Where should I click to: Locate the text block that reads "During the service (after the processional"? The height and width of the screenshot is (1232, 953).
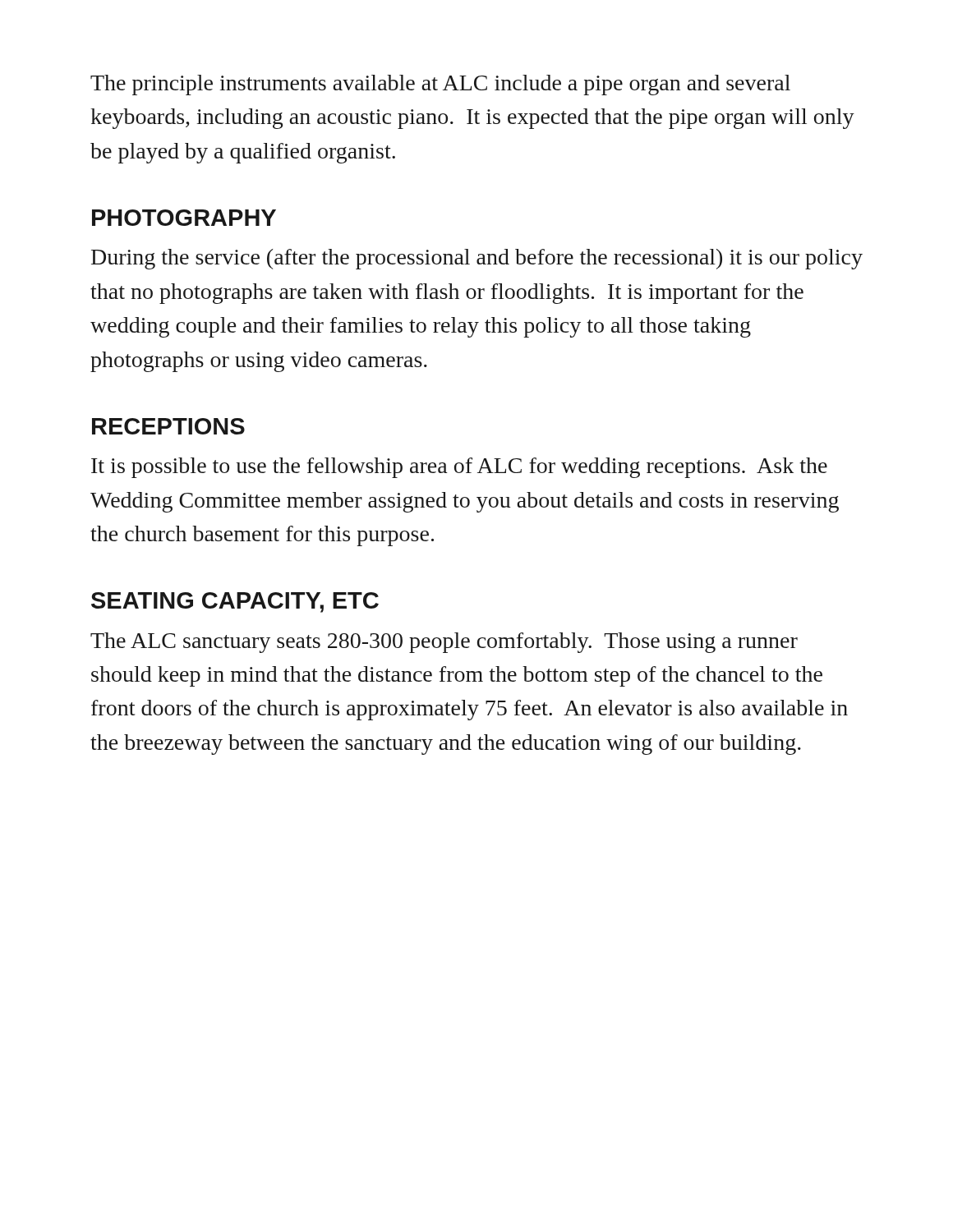click(x=476, y=308)
